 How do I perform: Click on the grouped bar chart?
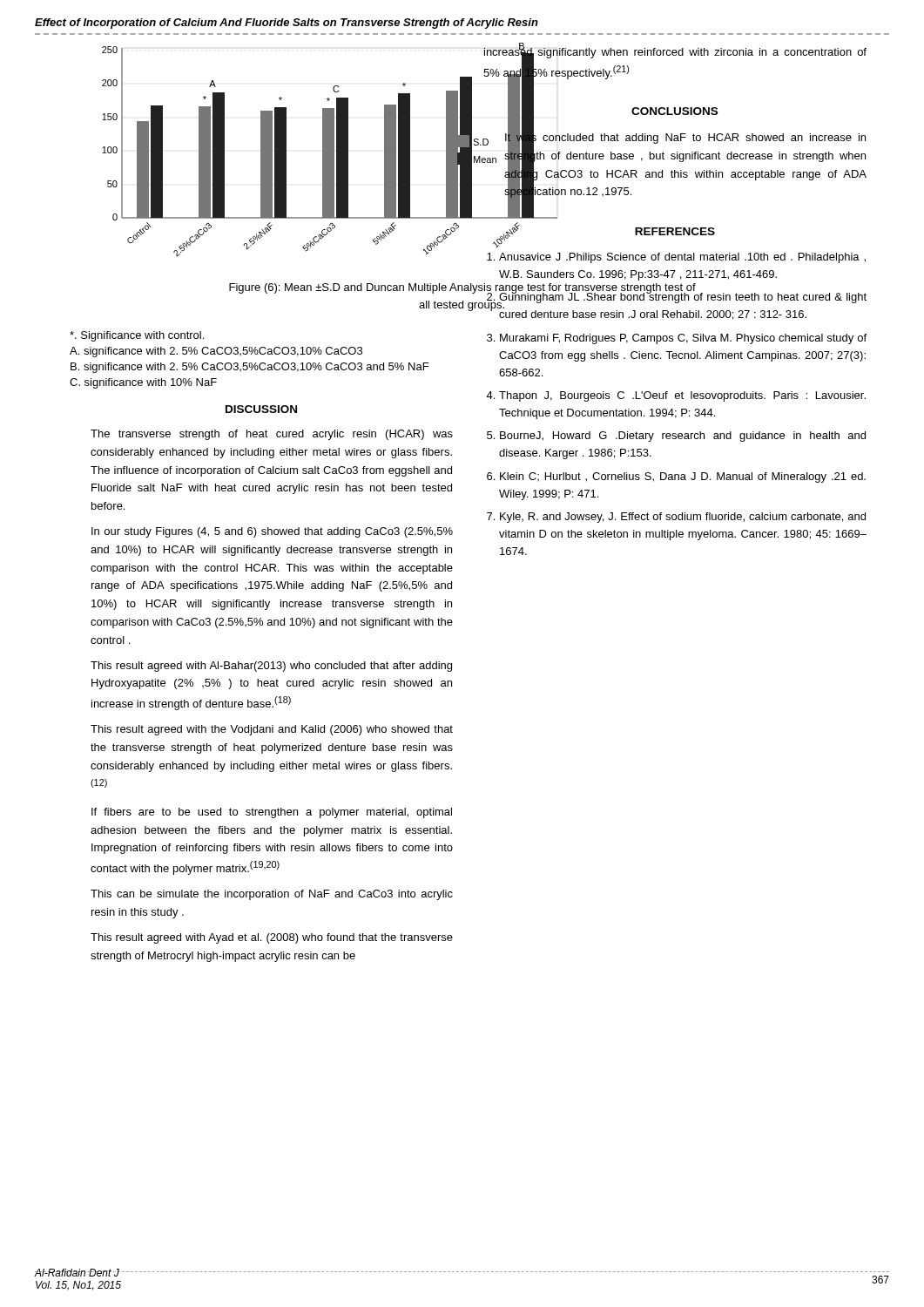(340, 158)
